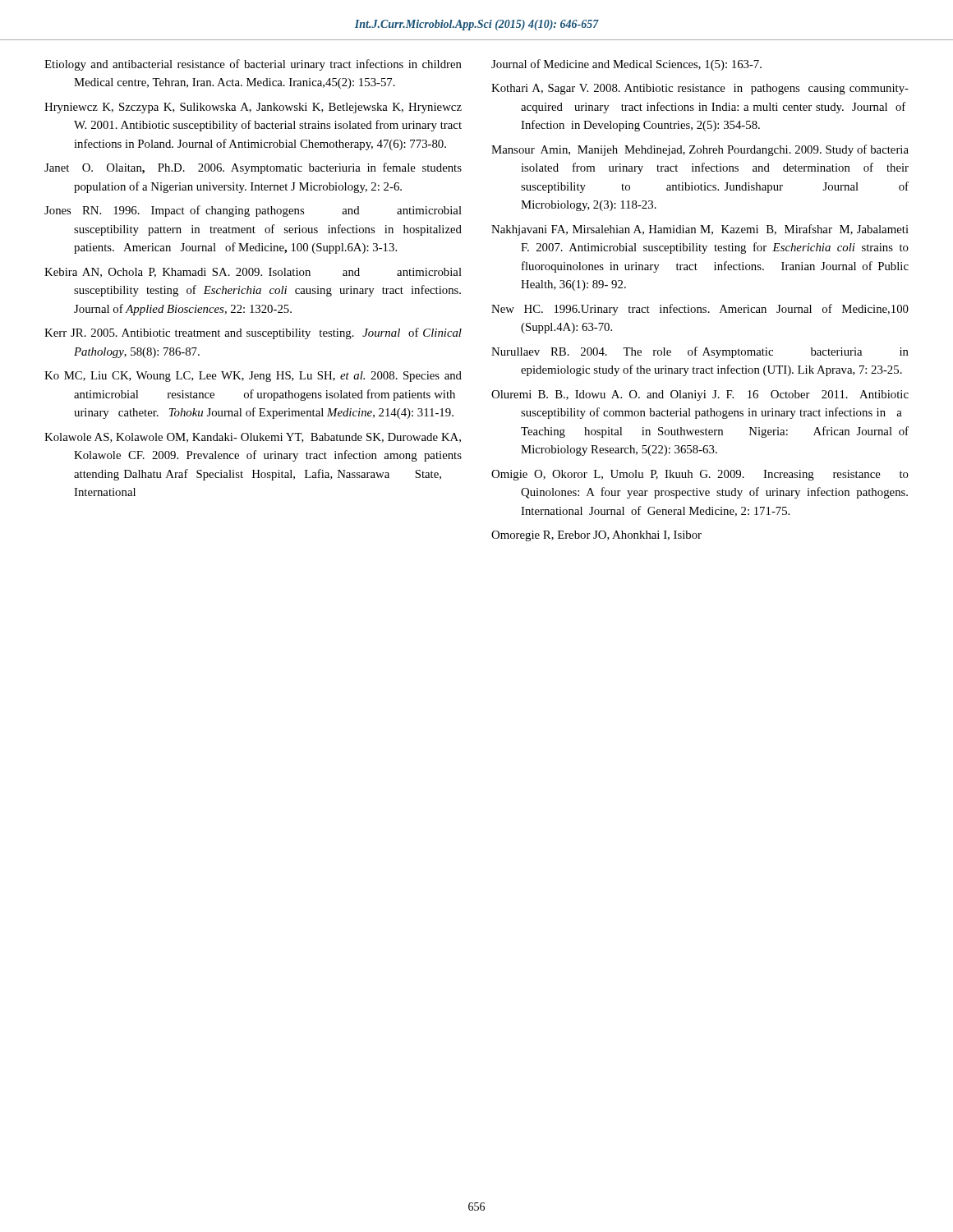Screen dimensions: 1232x953
Task: Point to the block beginning "Janet O. Olaitan, Ph.D."
Action: click(x=253, y=177)
